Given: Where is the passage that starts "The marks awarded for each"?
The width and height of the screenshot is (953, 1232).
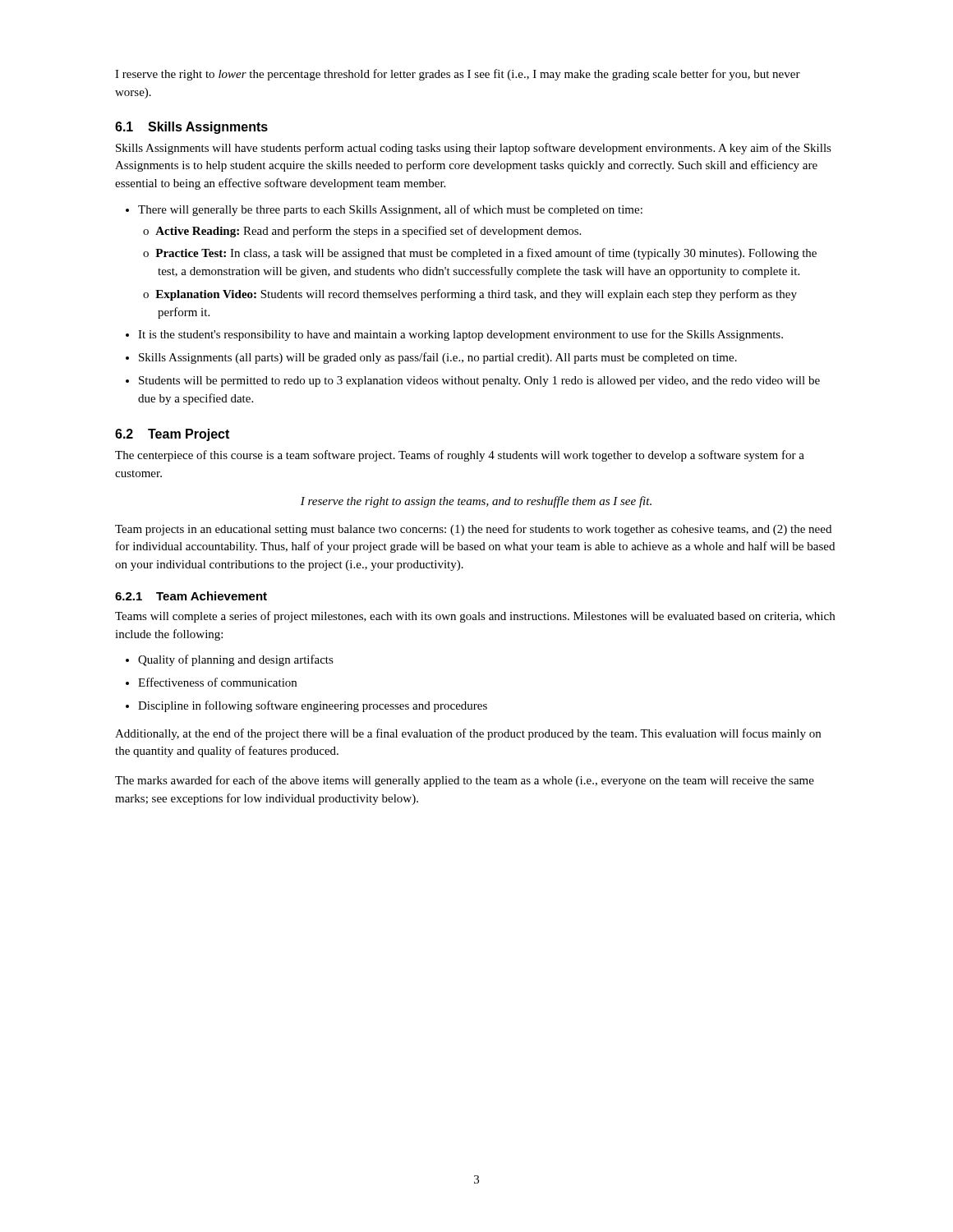Looking at the screenshot, I should point(476,790).
